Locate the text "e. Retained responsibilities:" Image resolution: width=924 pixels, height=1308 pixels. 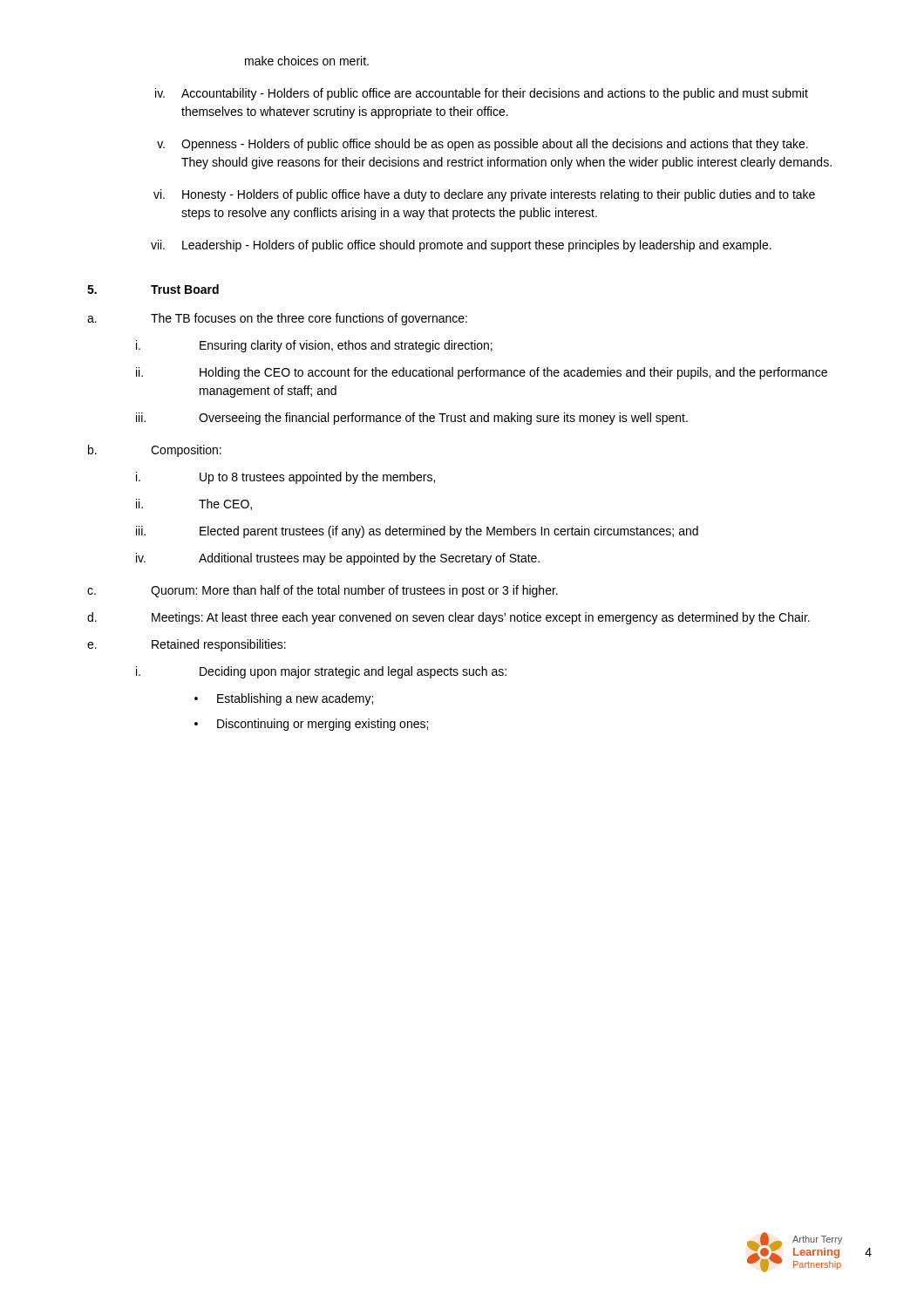tap(187, 645)
